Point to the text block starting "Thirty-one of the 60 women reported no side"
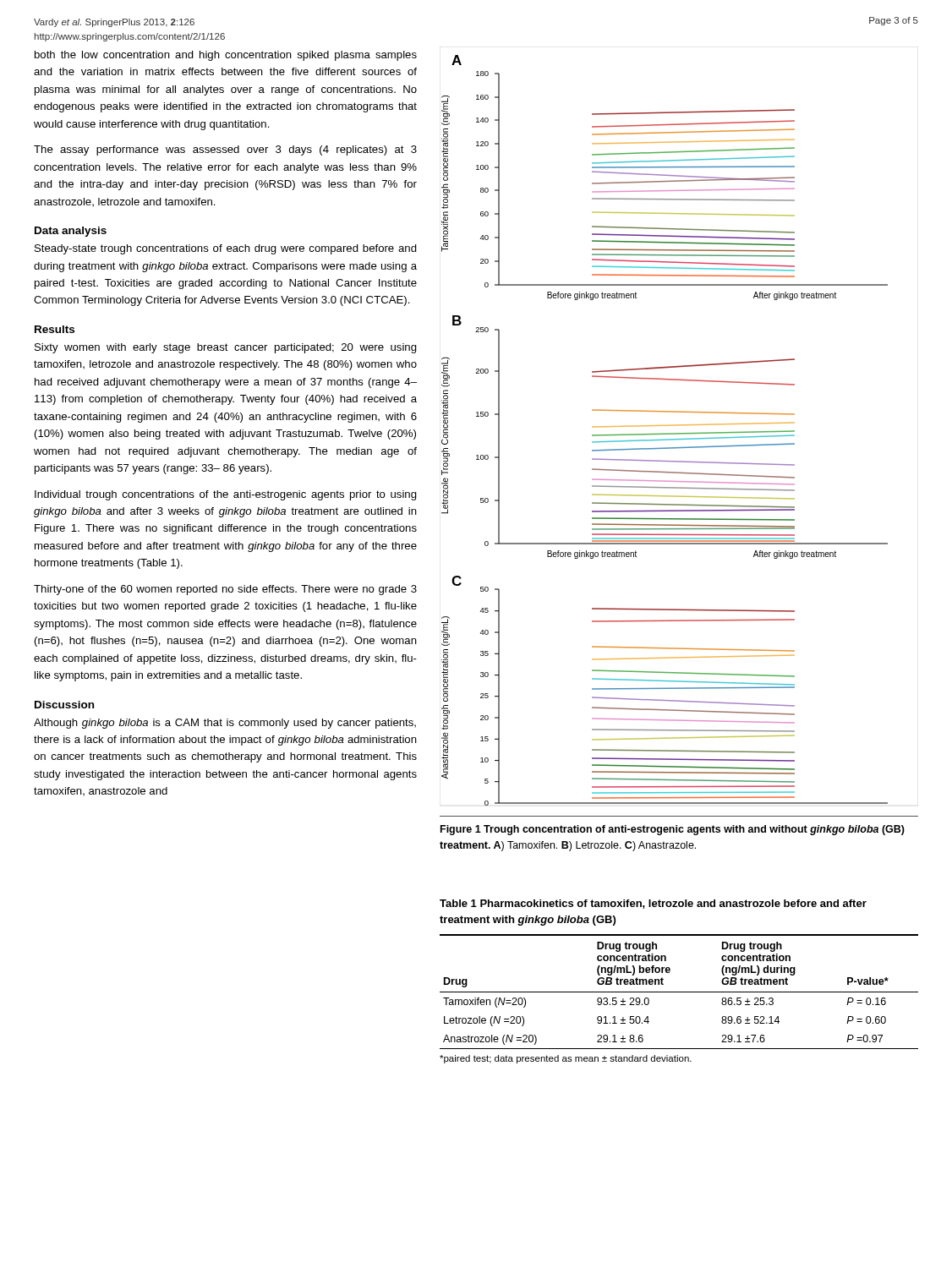The image size is (952, 1268). tap(225, 632)
